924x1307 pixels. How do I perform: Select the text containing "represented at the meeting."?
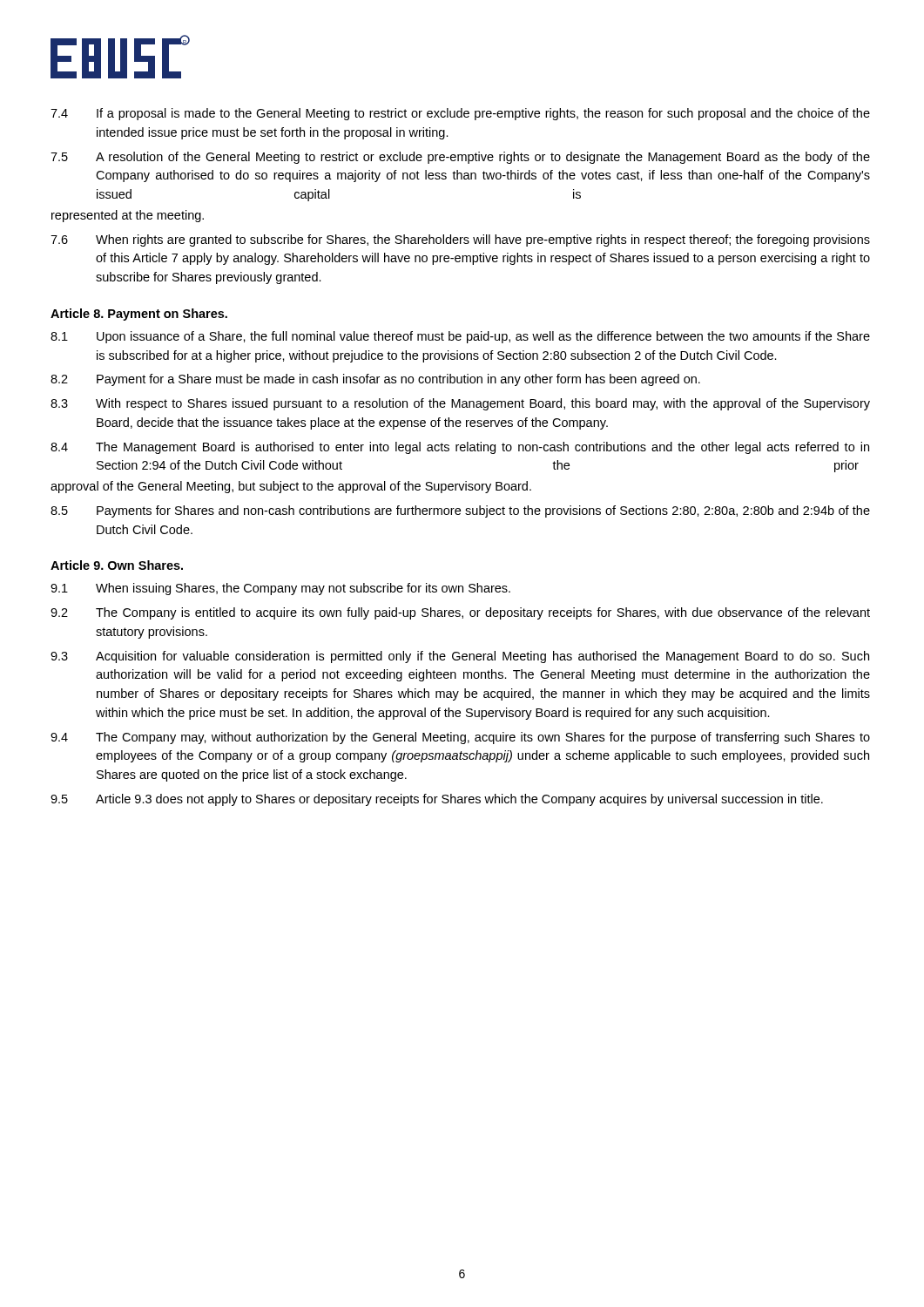tap(128, 215)
